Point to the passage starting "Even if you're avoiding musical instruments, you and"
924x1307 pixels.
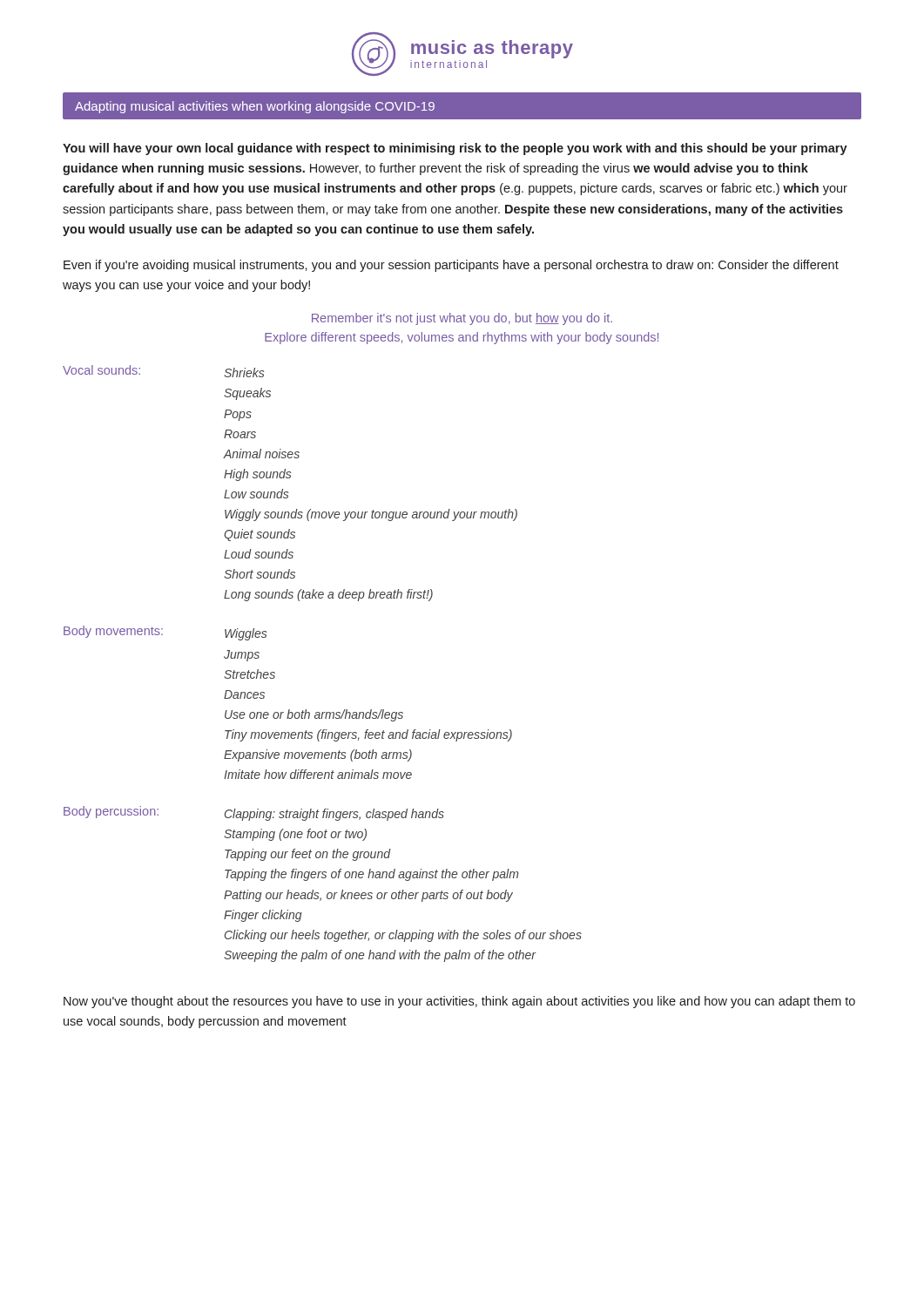coord(451,275)
